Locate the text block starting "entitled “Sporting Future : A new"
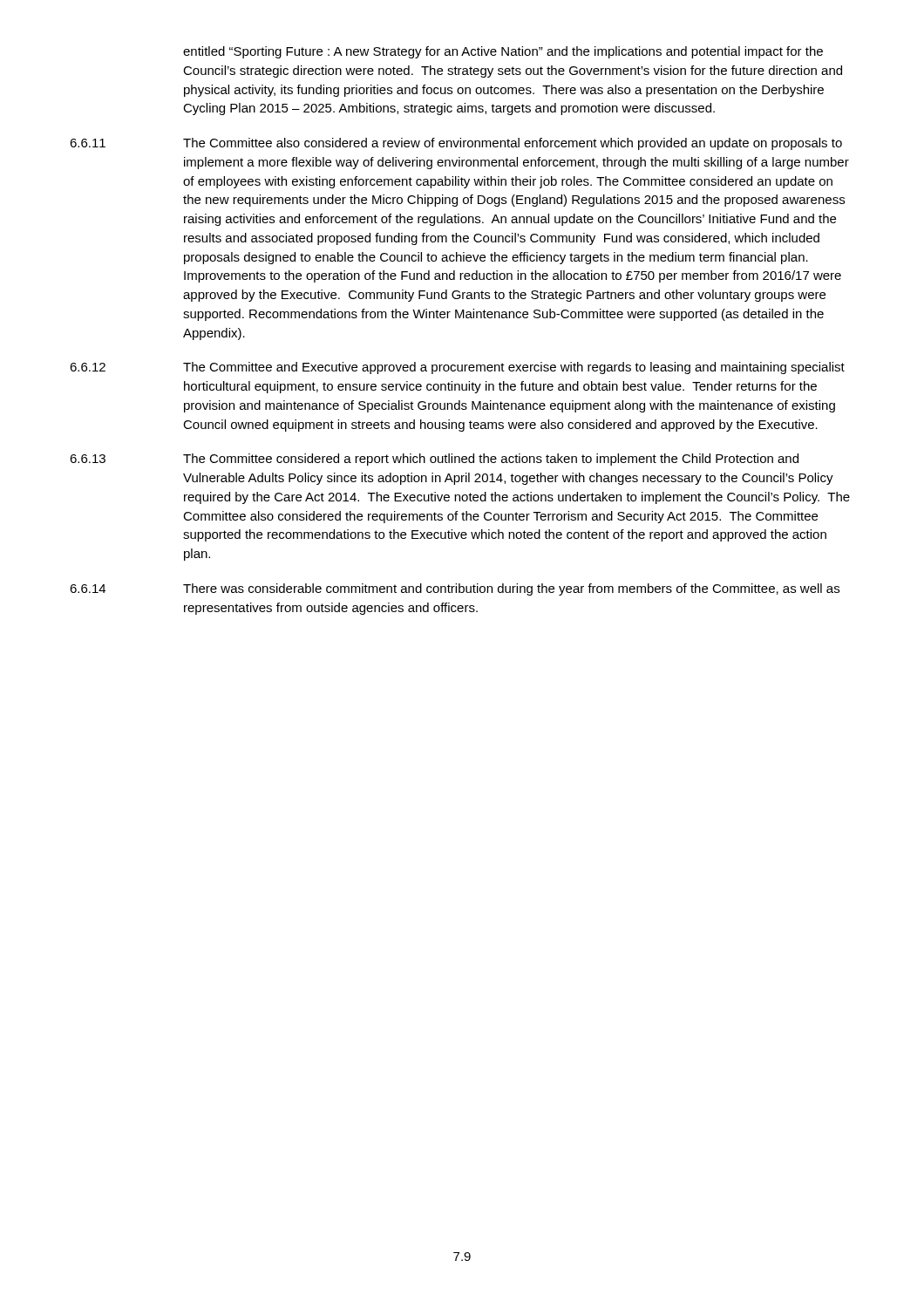924x1308 pixels. (513, 79)
